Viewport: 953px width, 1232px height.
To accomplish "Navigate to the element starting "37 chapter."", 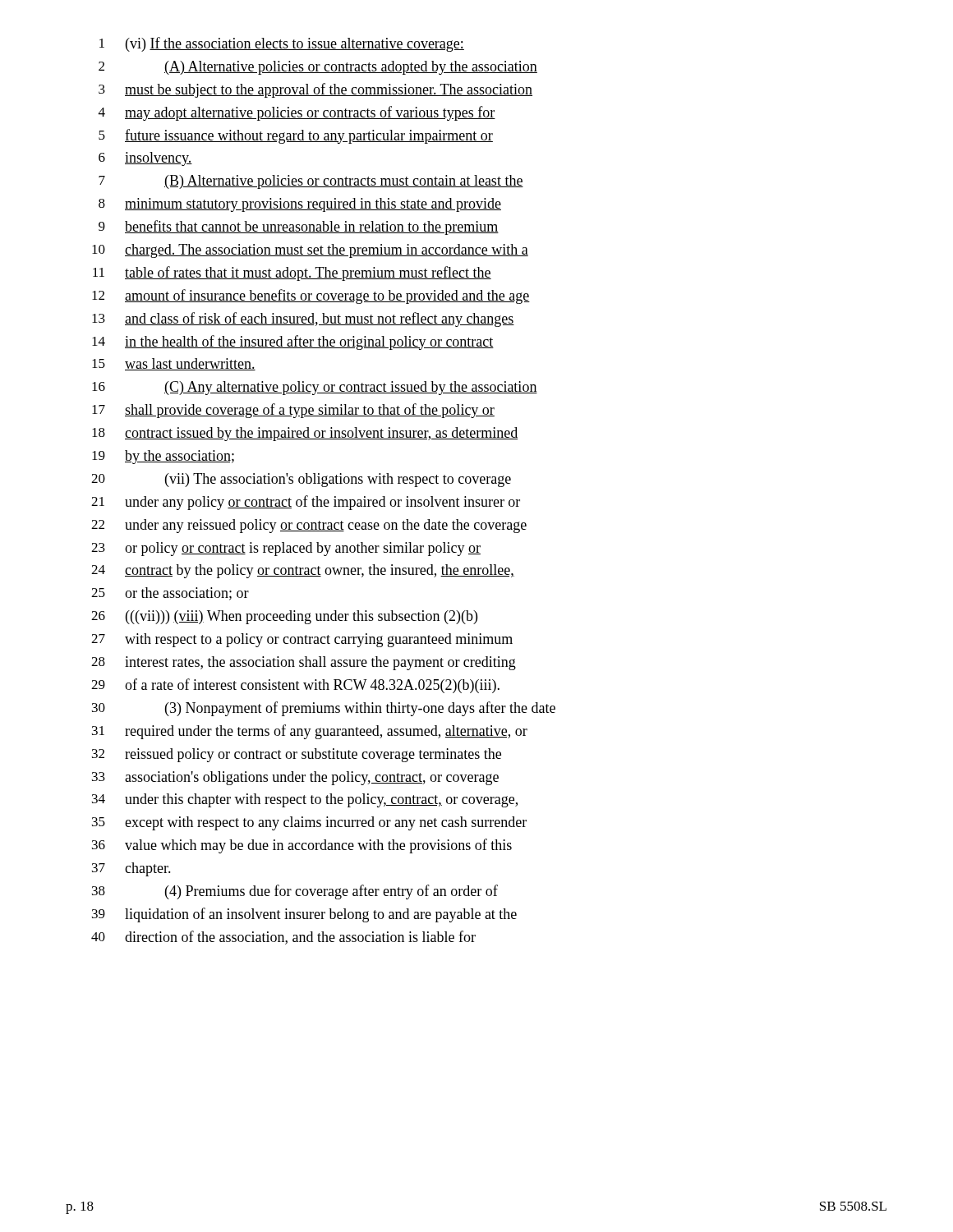I will pos(131,869).
